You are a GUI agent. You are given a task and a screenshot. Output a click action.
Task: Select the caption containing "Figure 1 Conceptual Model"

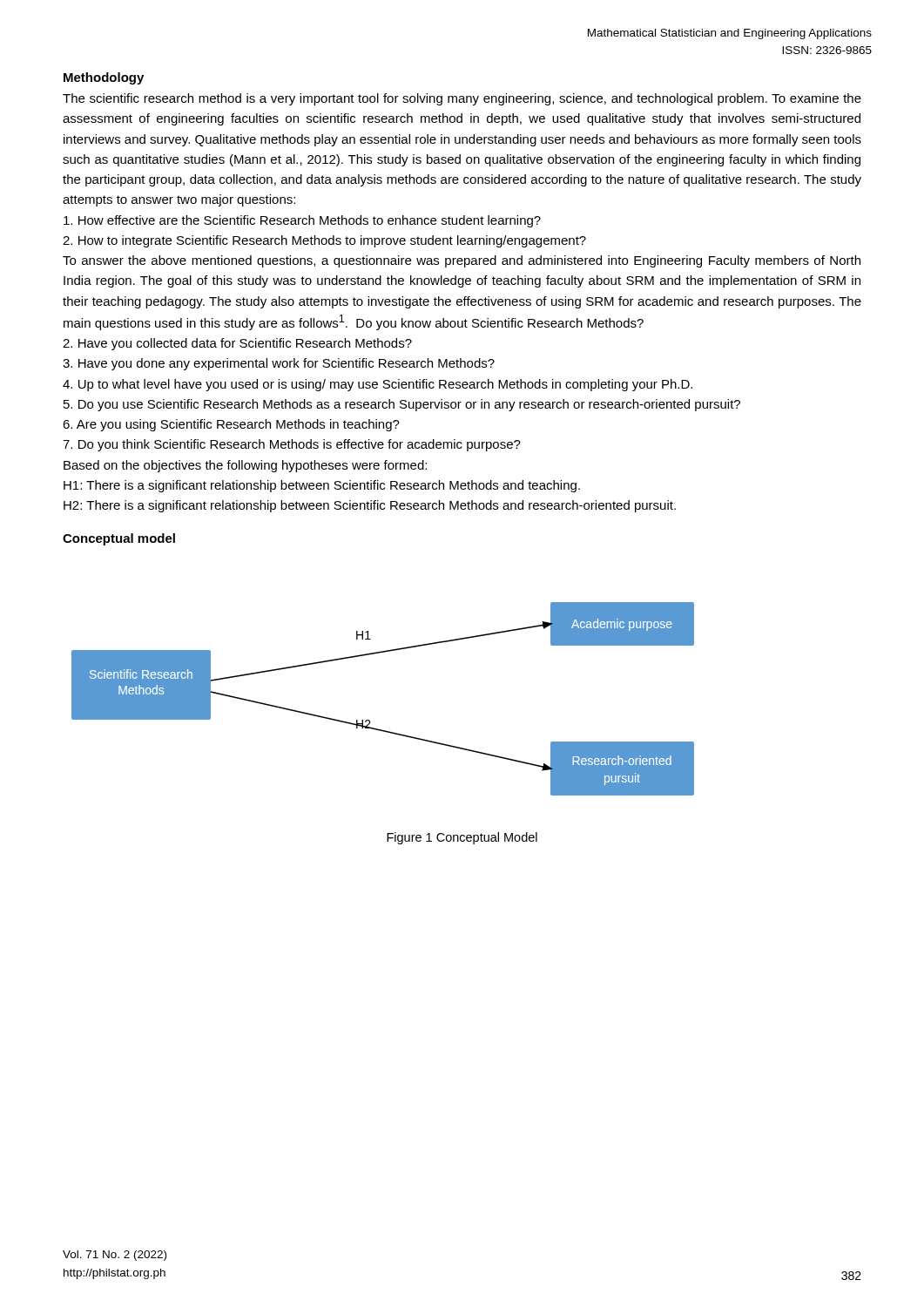click(462, 838)
